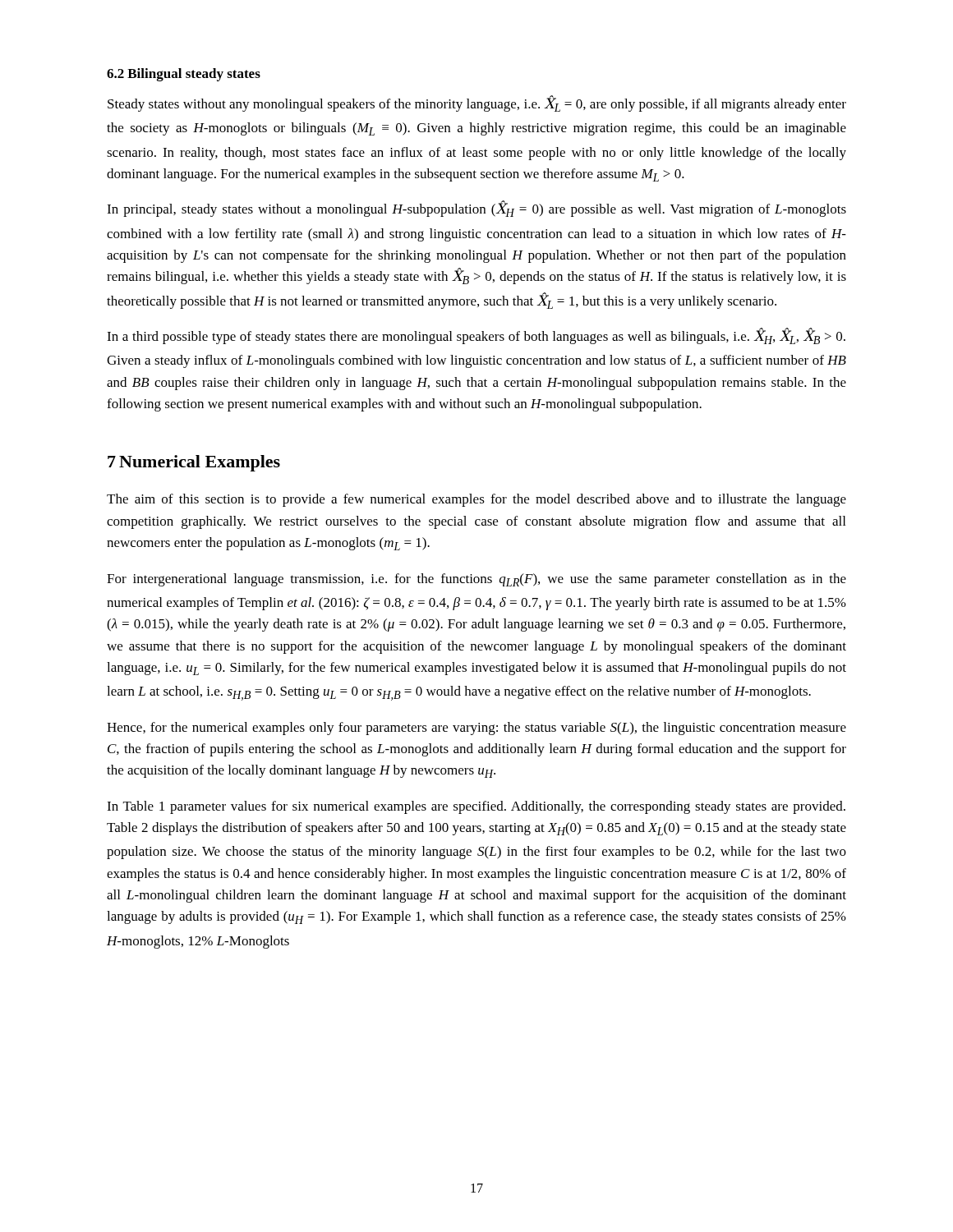Locate the block of text that opens with "In Table 1 parameter"
The height and width of the screenshot is (1232, 953).
[x=476, y=874]
